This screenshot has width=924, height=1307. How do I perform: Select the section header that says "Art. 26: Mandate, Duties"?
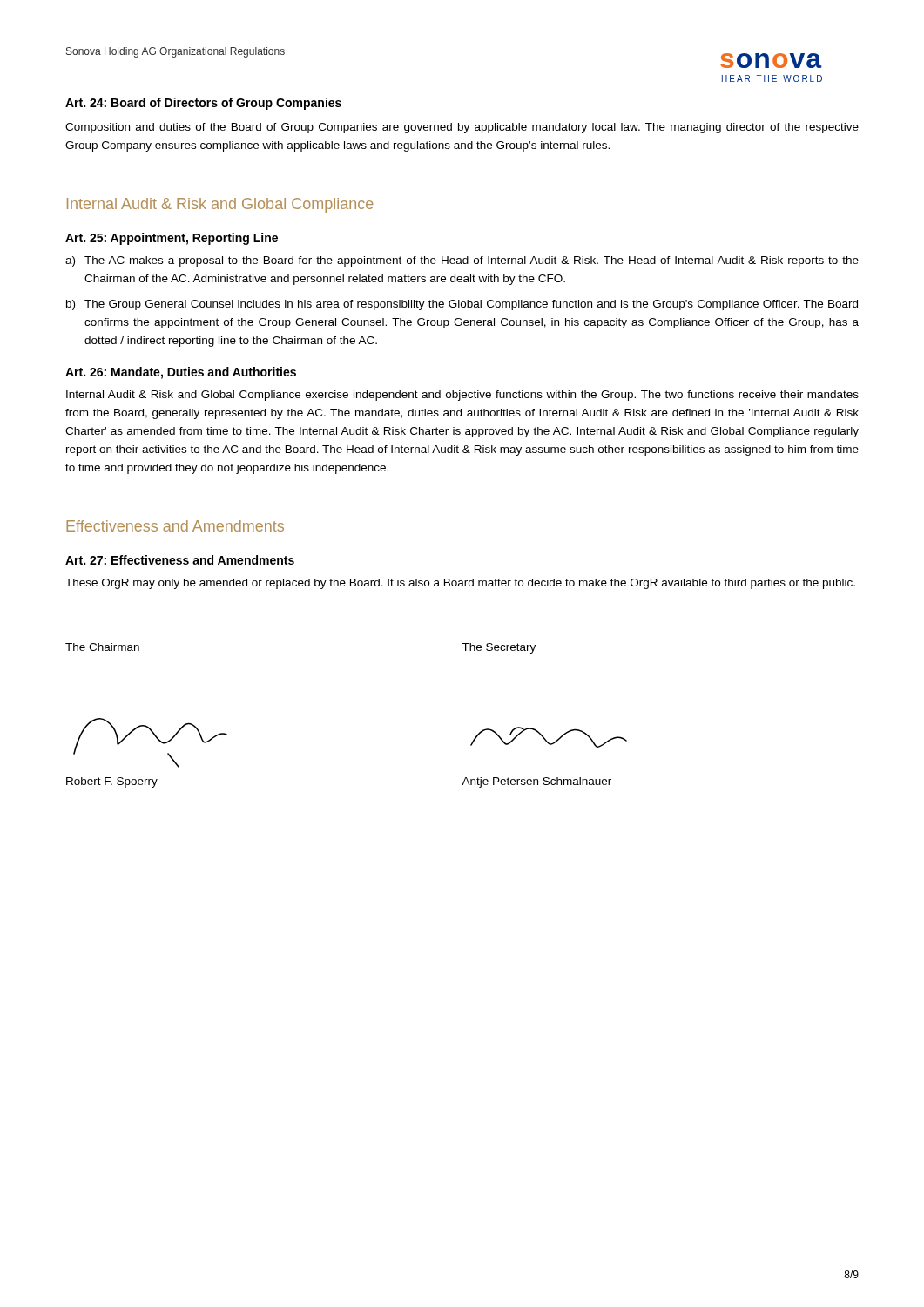coord(181,372)
